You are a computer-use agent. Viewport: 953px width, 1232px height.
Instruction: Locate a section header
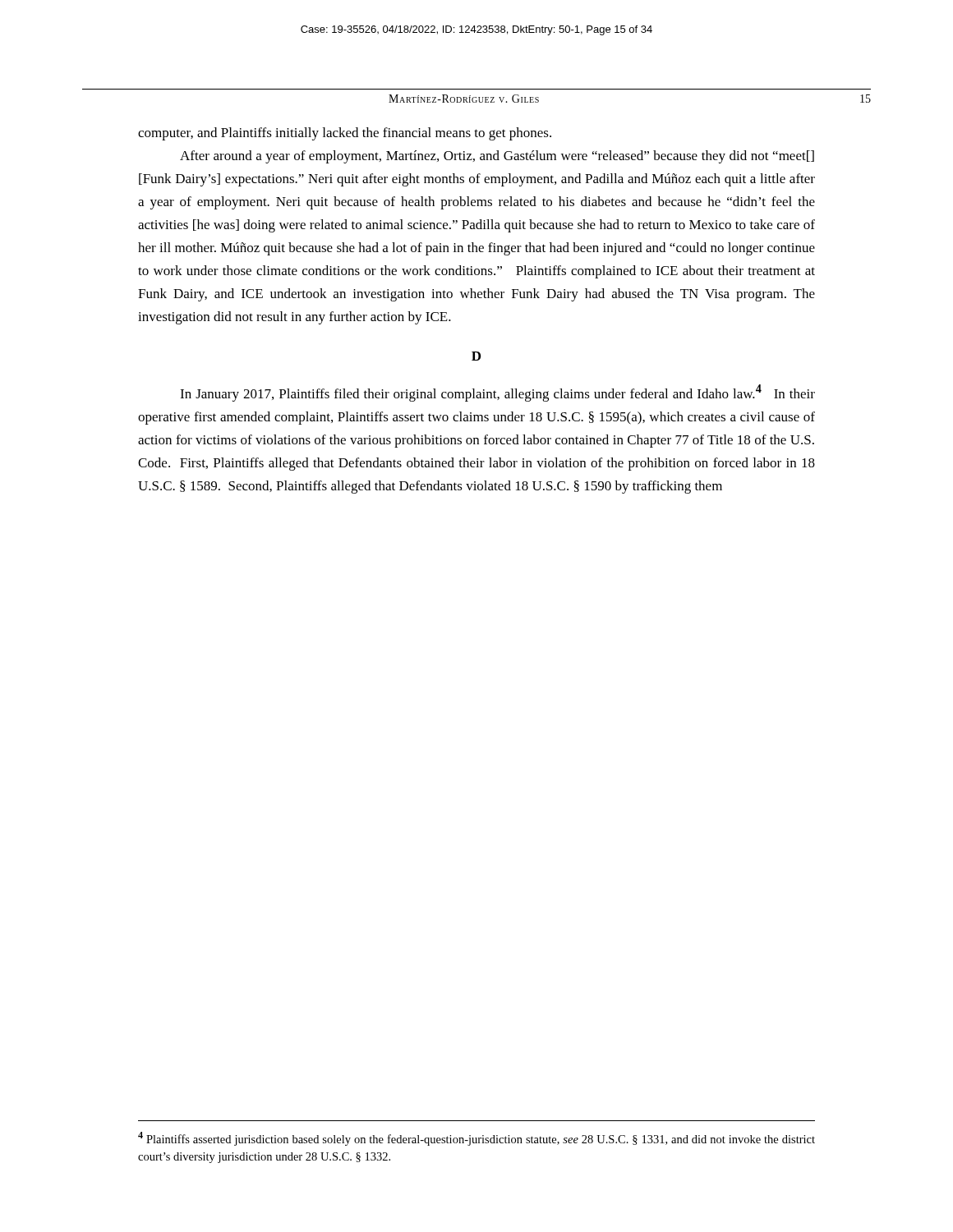click(x=476, y=356)
